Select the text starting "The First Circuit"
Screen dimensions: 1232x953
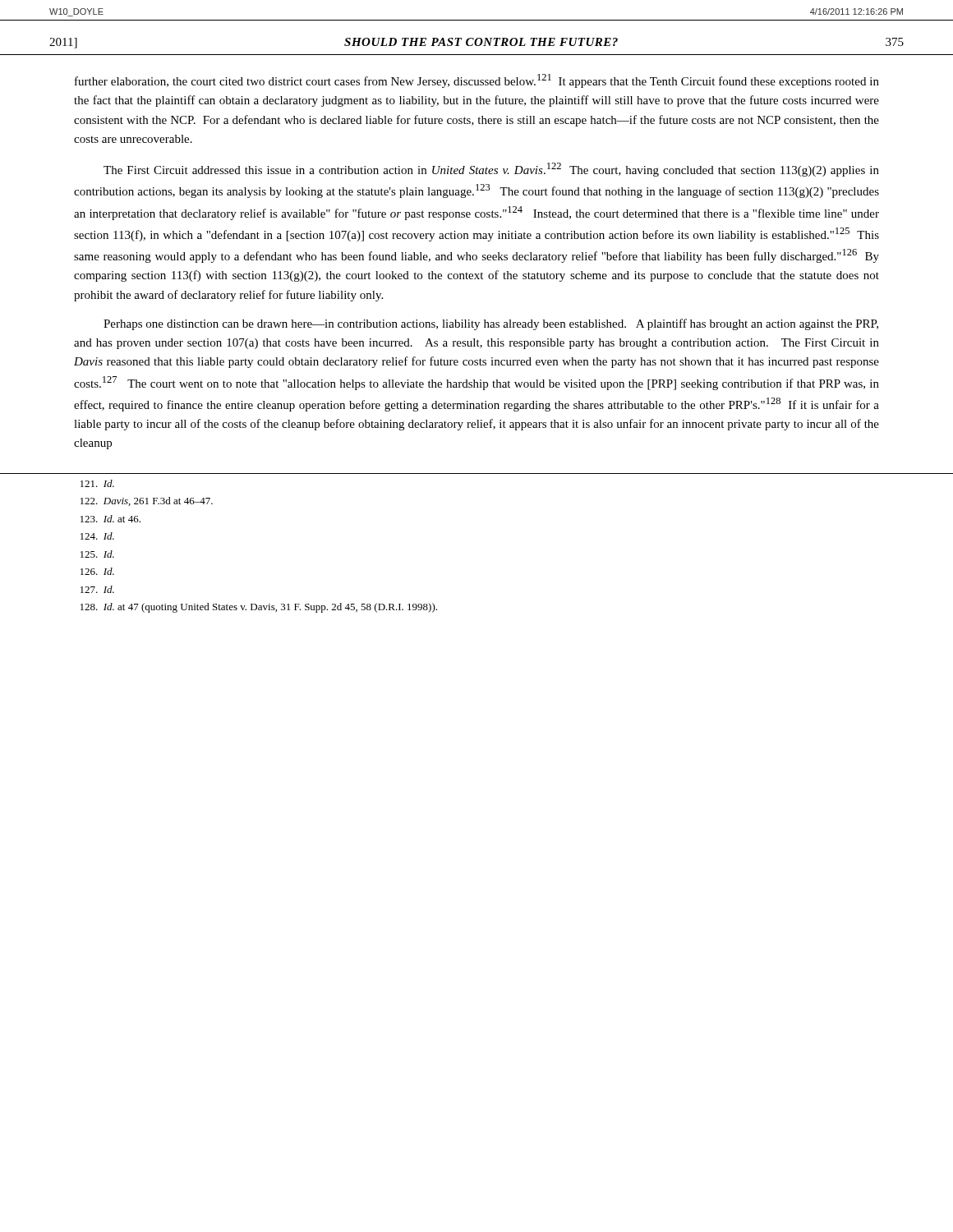click(x=476, y=231)
